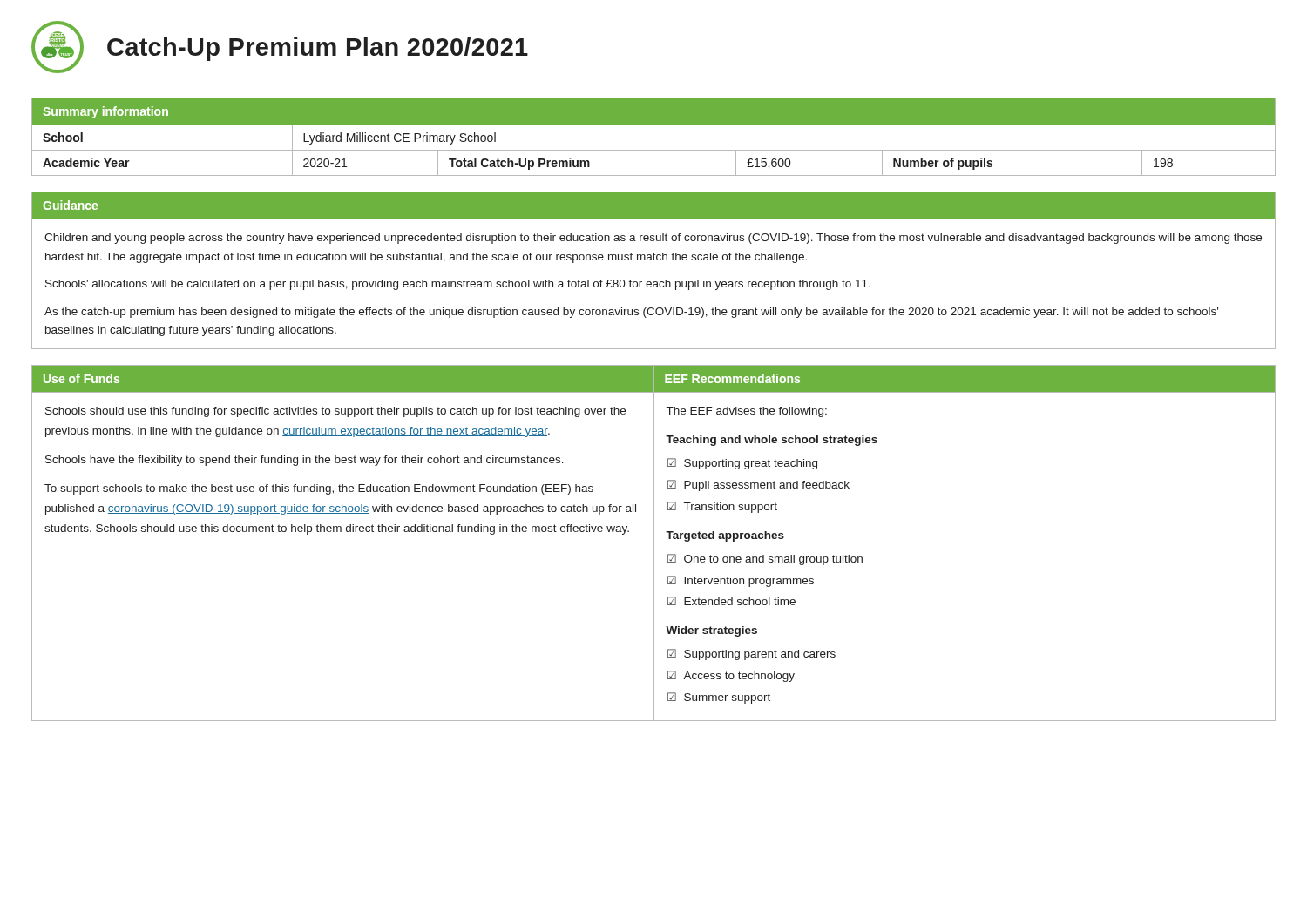Find the table that mentions "Total Catch-Up Premium"
This screenshot has width=1307, height=924.
(x=654, y=137)
